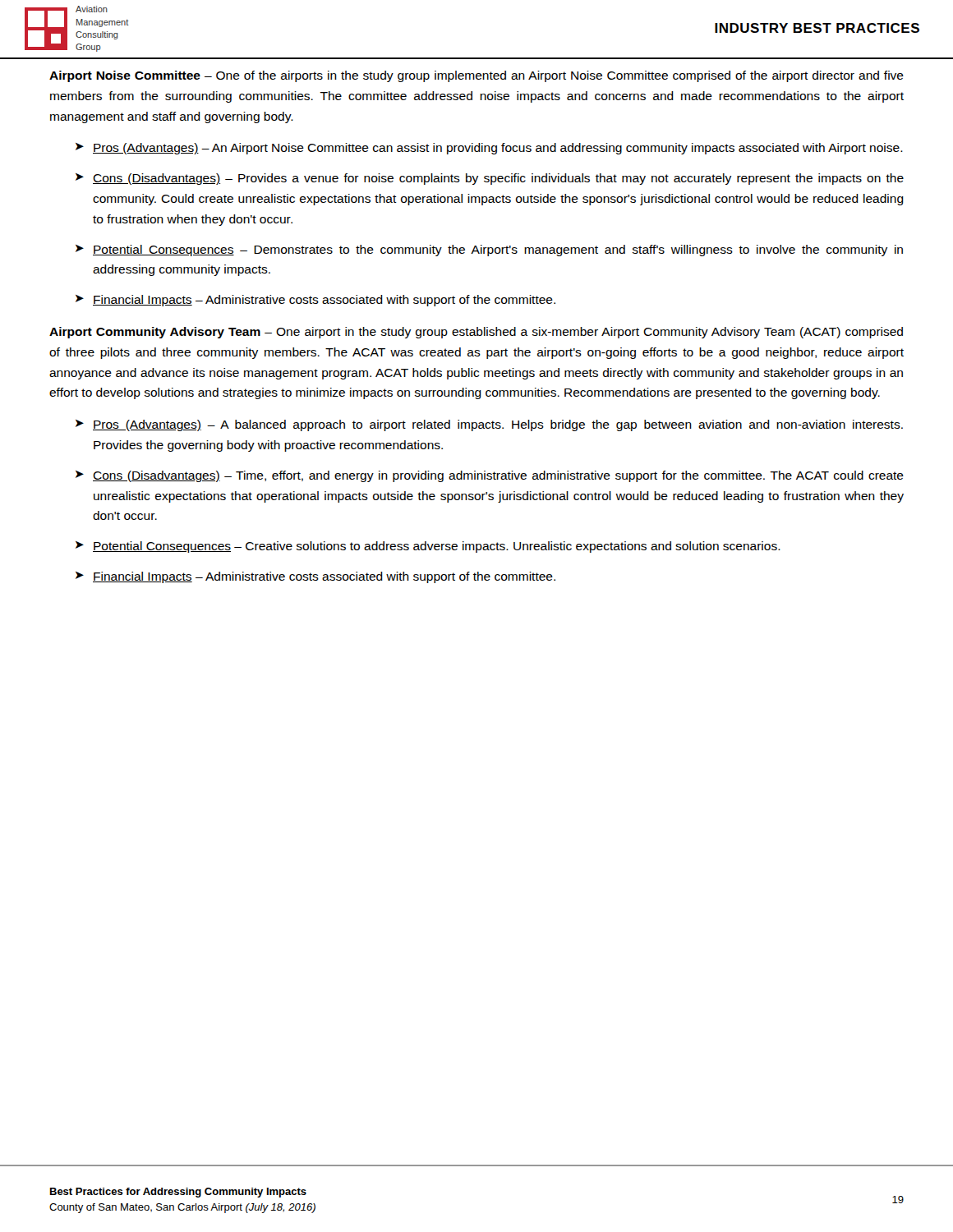The width and height of the screenshot is (953, 1232).
Task: Locate the block of text that opens with "➤ Pros (Advantages) – An Airport Noise"
Action: (x=489, y=149)
